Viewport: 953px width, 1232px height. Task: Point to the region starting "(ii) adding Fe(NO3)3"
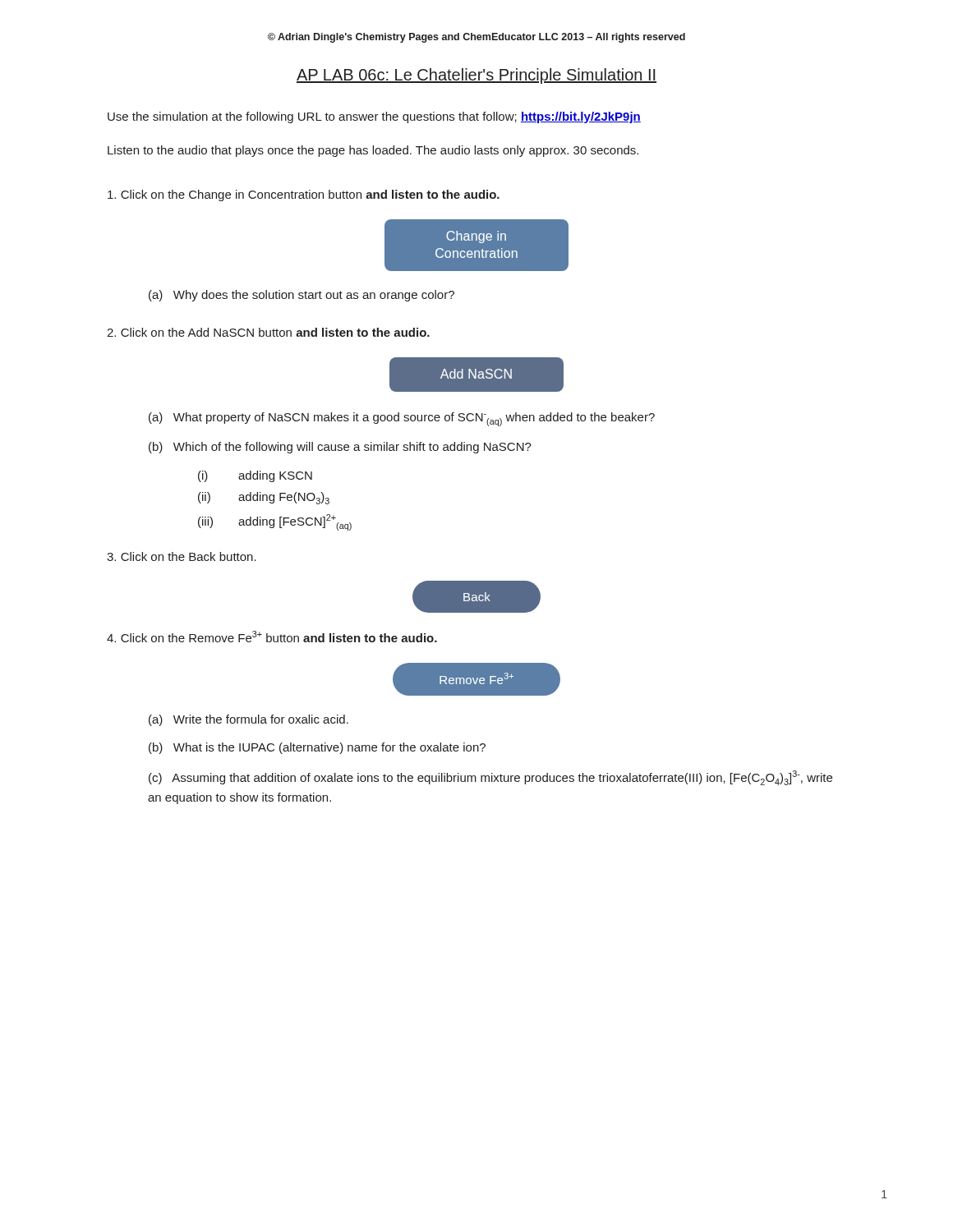click(263, 498)
